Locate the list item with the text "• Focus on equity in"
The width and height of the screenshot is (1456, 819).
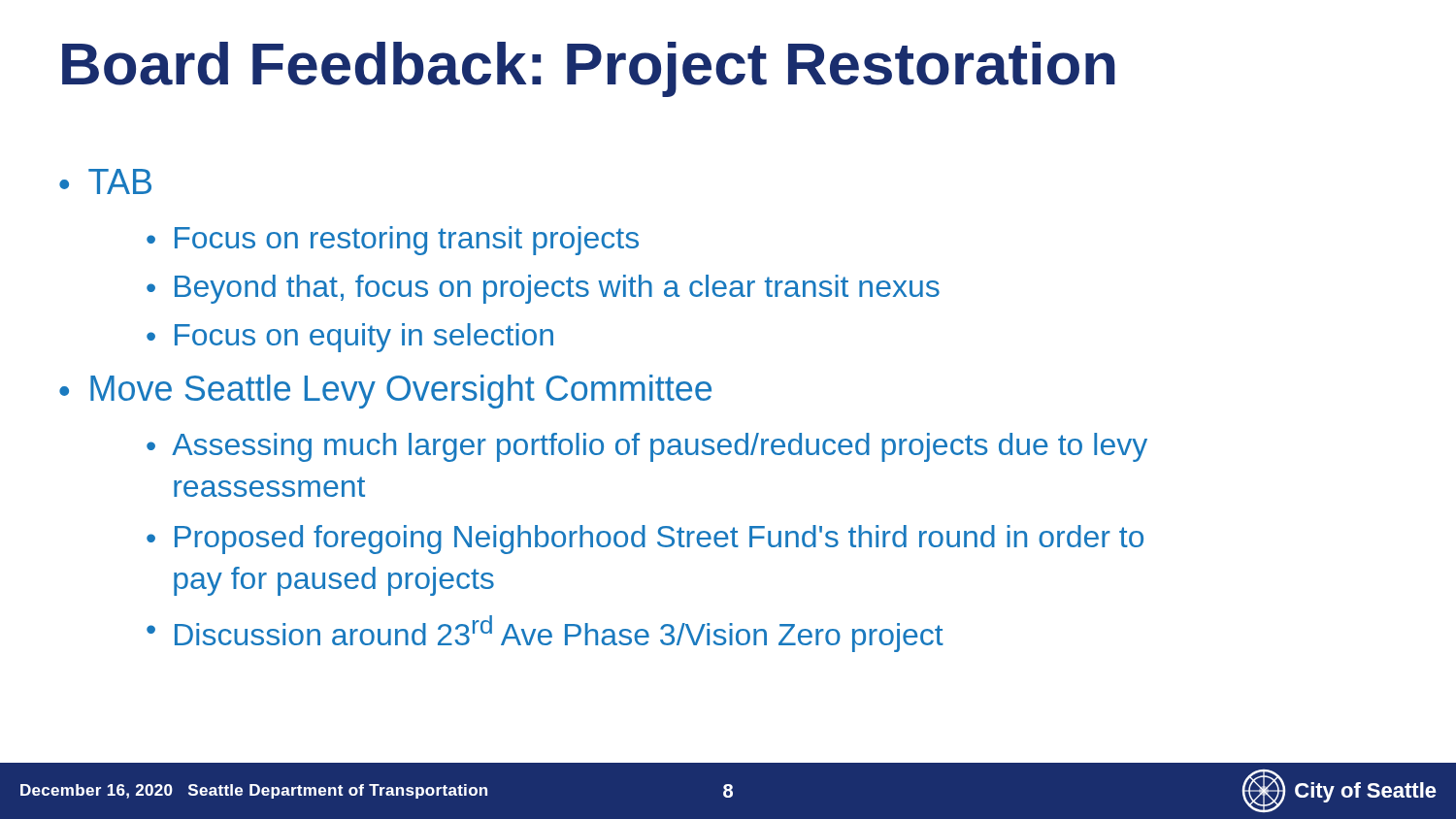[x=350, y=336]
